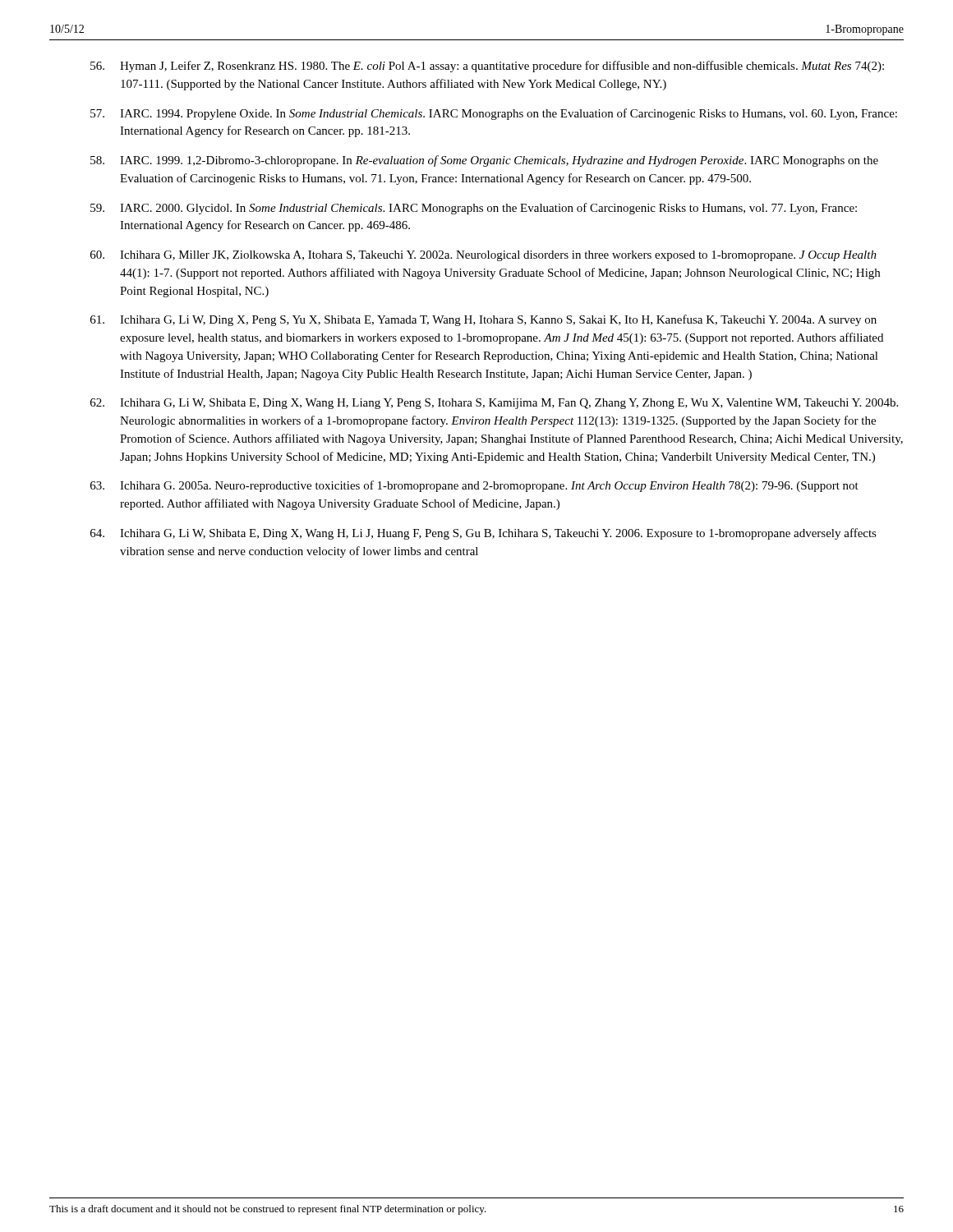
Task: Find the block on this page that starts "56. Hyman J,"
Action: coord(476,75)
